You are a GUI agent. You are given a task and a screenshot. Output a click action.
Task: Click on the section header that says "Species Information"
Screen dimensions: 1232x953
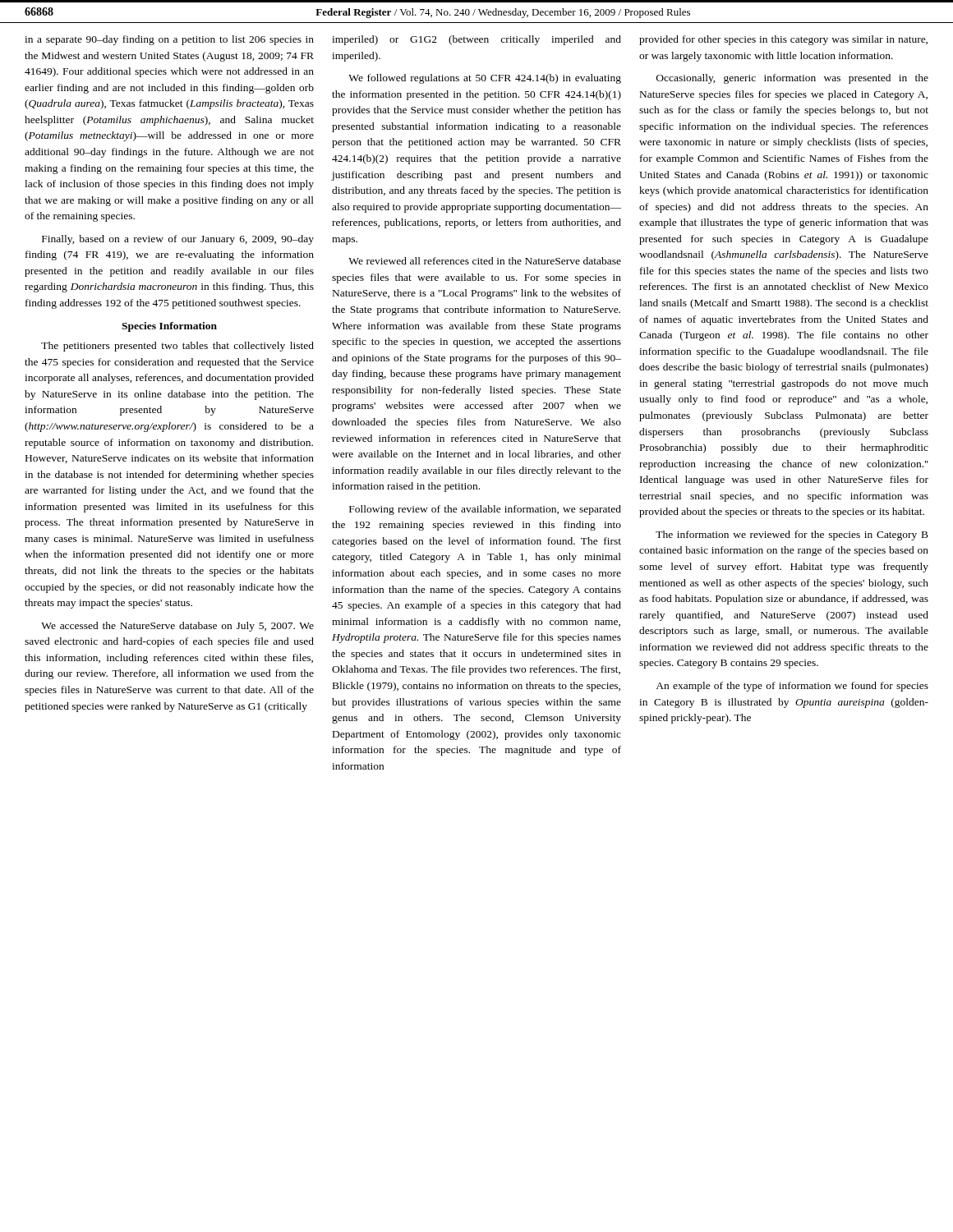[169, 326]
